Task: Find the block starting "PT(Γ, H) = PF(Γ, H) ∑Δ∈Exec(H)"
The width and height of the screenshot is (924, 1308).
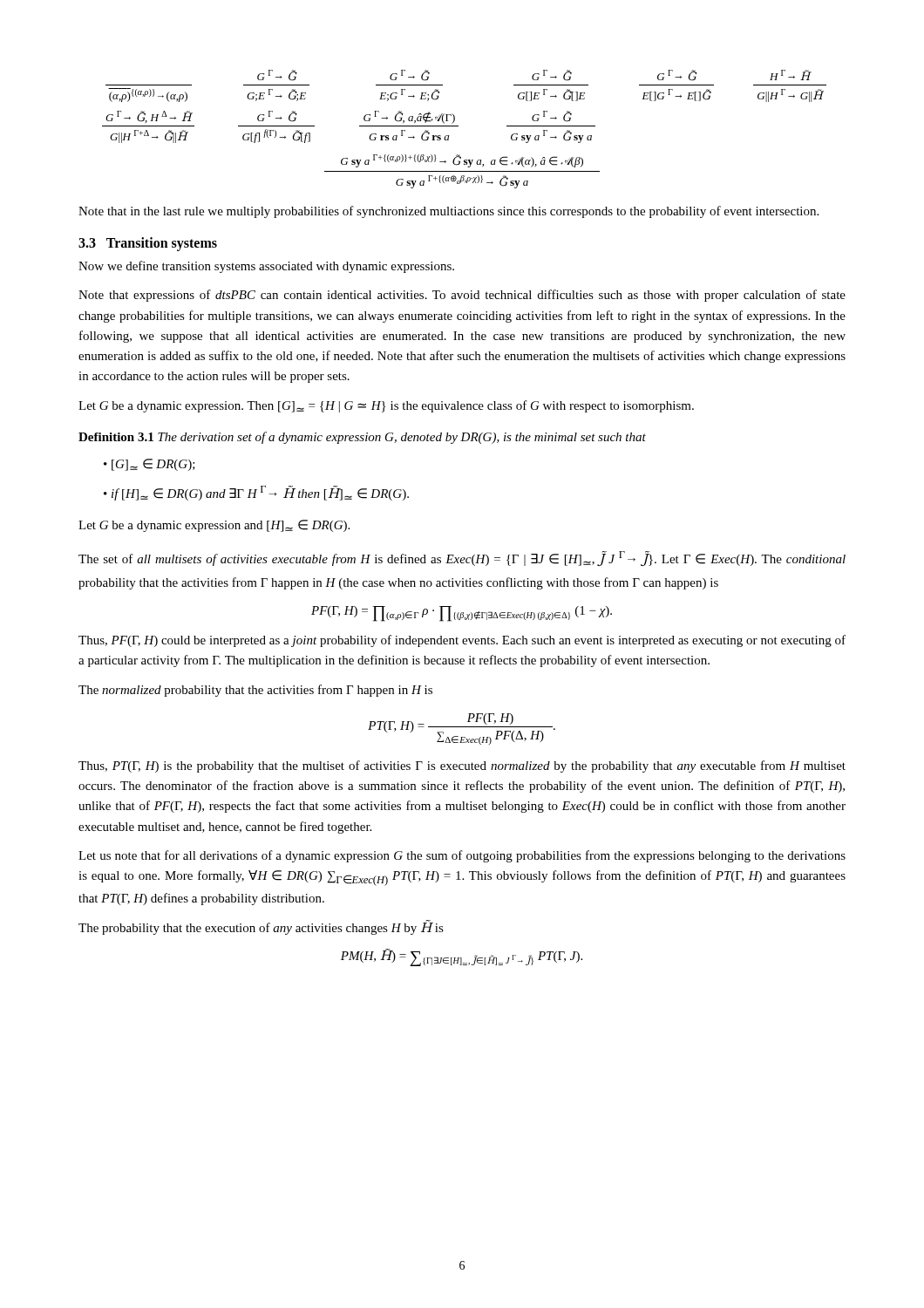Action: pyautogui.click(x=462, y=727)
